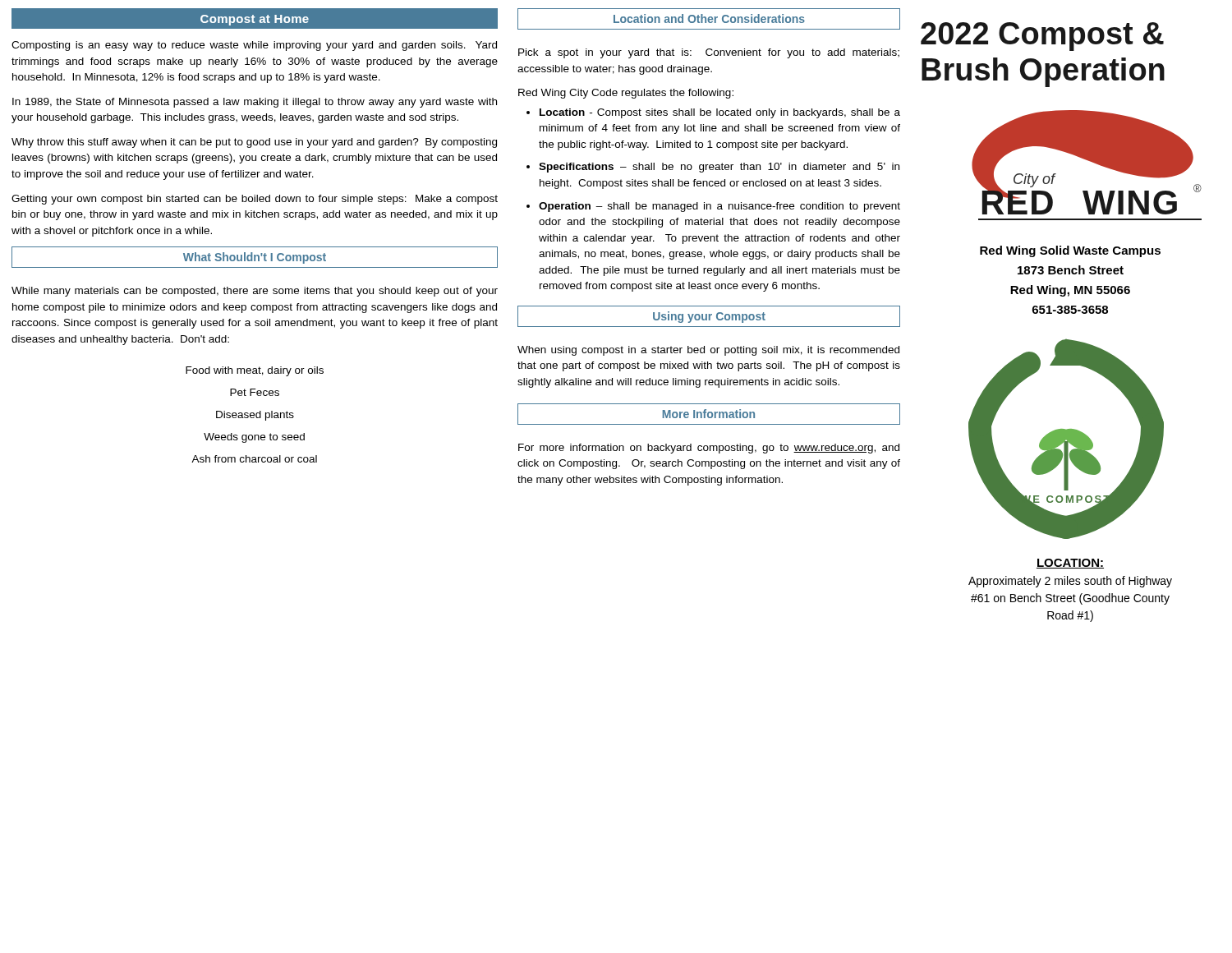Click on the element starting "Ash from charcoal or"
This screenshot has height=953, width=1232.
tap(255, 459)
